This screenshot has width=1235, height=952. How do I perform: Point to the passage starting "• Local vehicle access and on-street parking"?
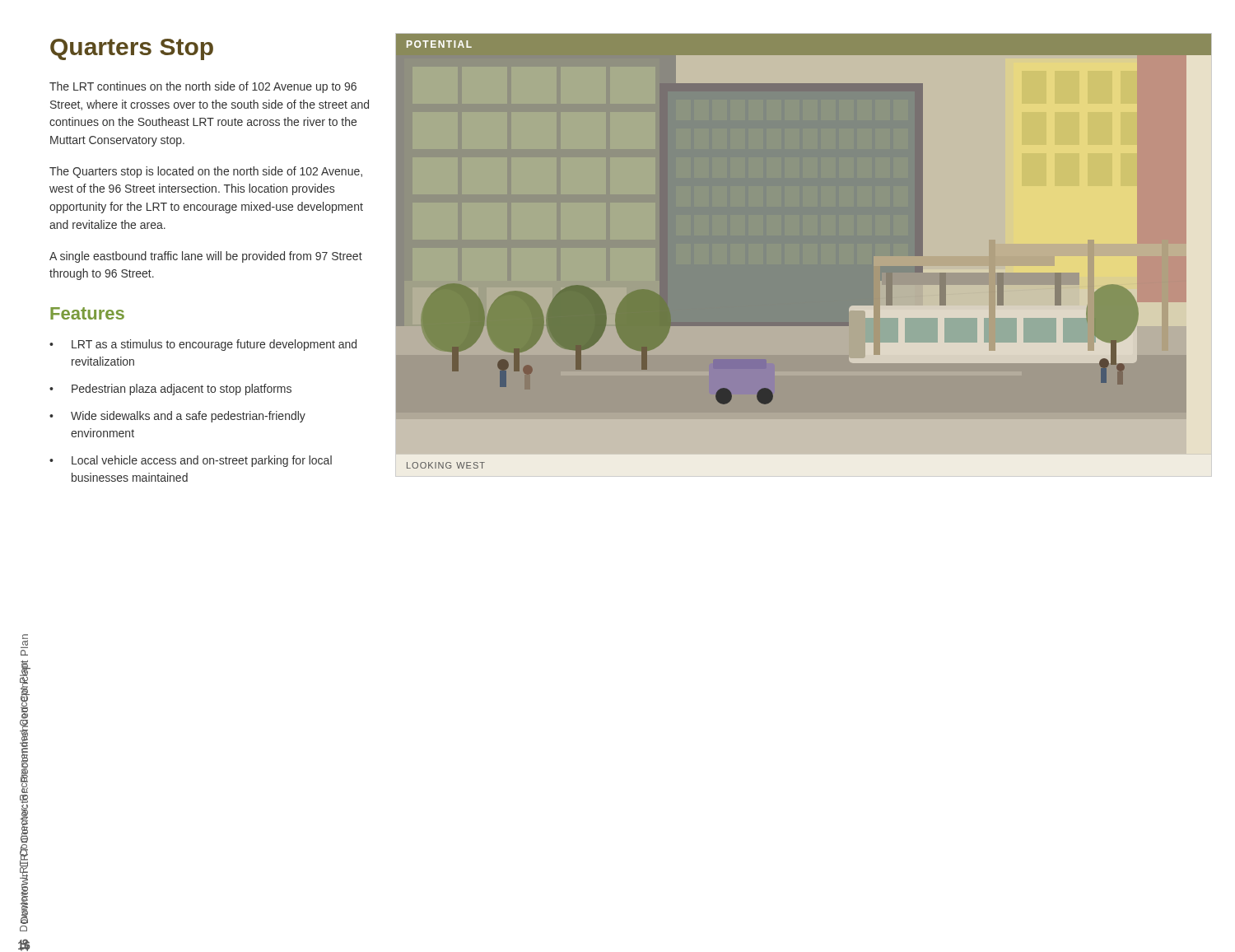(x=210, y=469)
